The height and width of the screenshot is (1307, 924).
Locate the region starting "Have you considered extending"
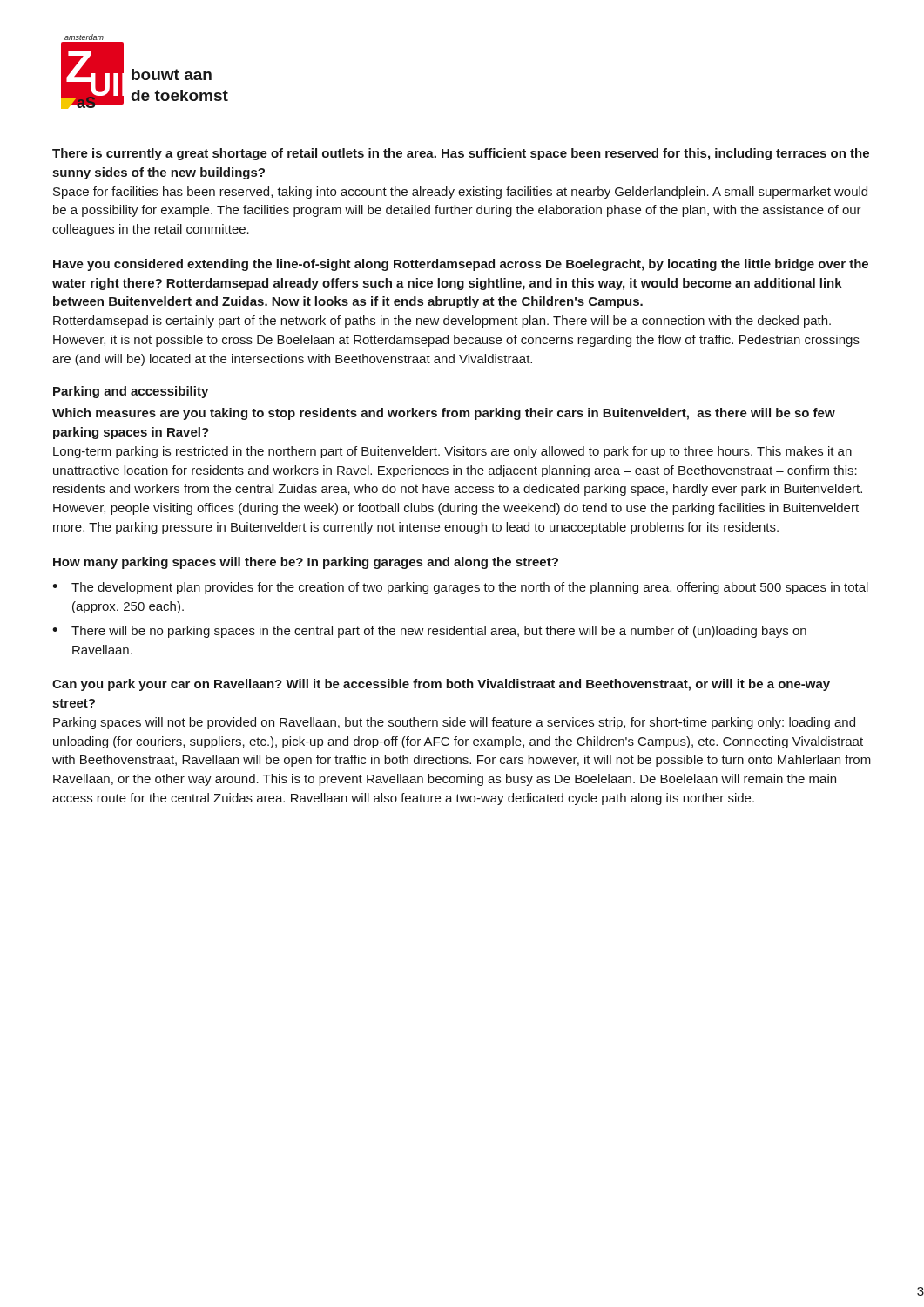[462, 311]
